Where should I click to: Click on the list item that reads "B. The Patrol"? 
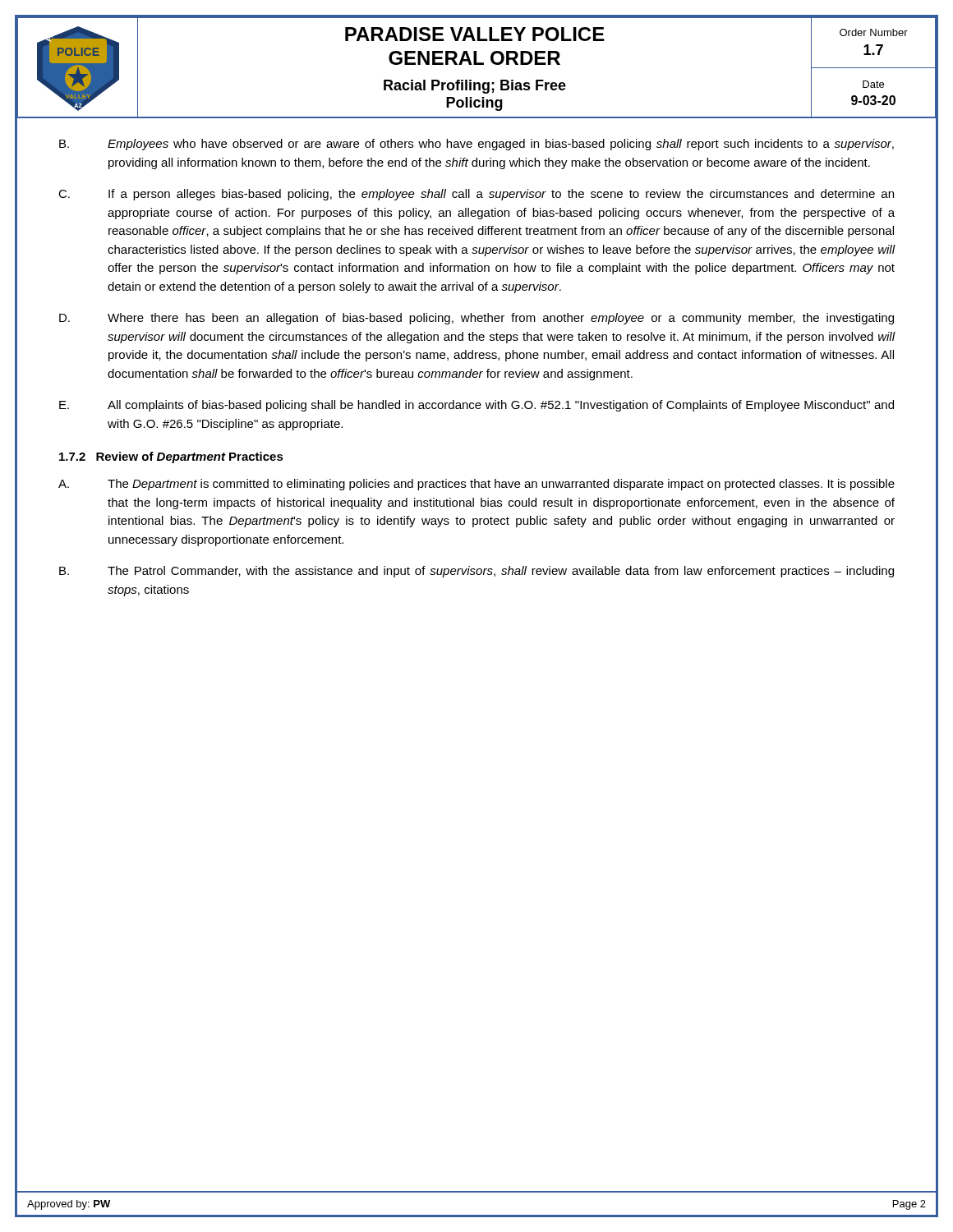(476, 580)
